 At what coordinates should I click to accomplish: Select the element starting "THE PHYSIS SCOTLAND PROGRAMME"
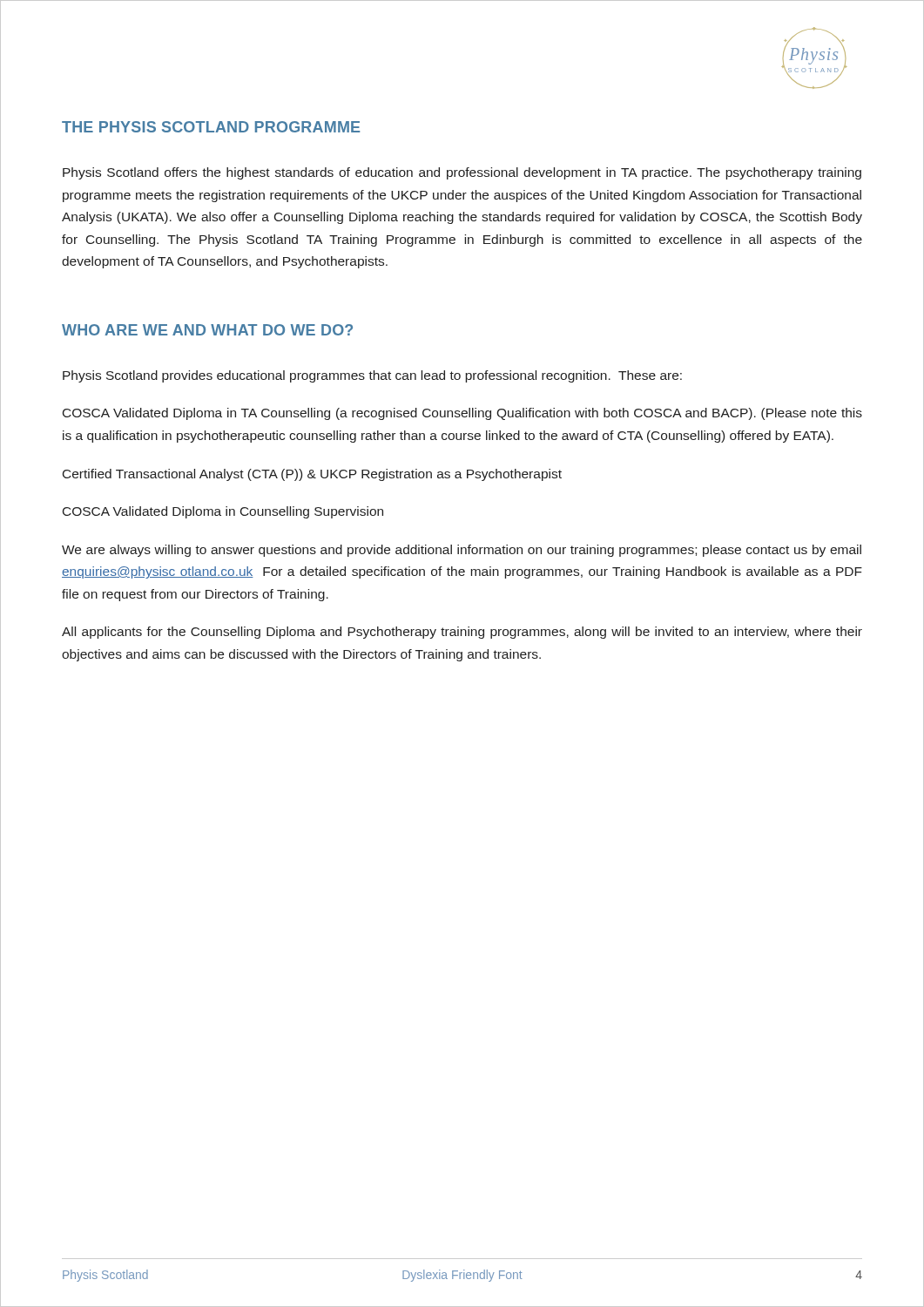click(x=211, y=127)
